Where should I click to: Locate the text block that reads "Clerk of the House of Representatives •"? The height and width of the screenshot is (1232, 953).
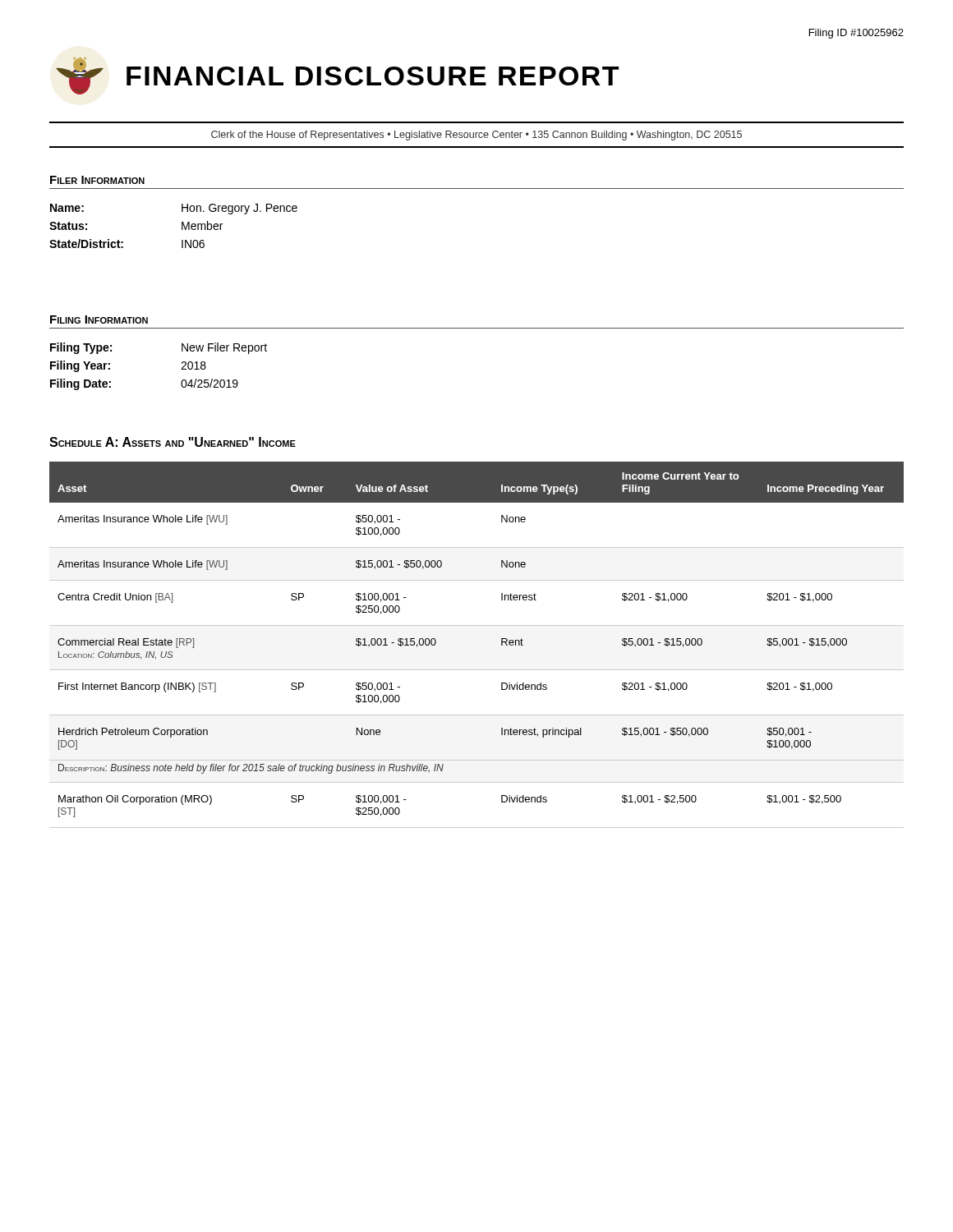pyautogui.click(x=476, y=135)
